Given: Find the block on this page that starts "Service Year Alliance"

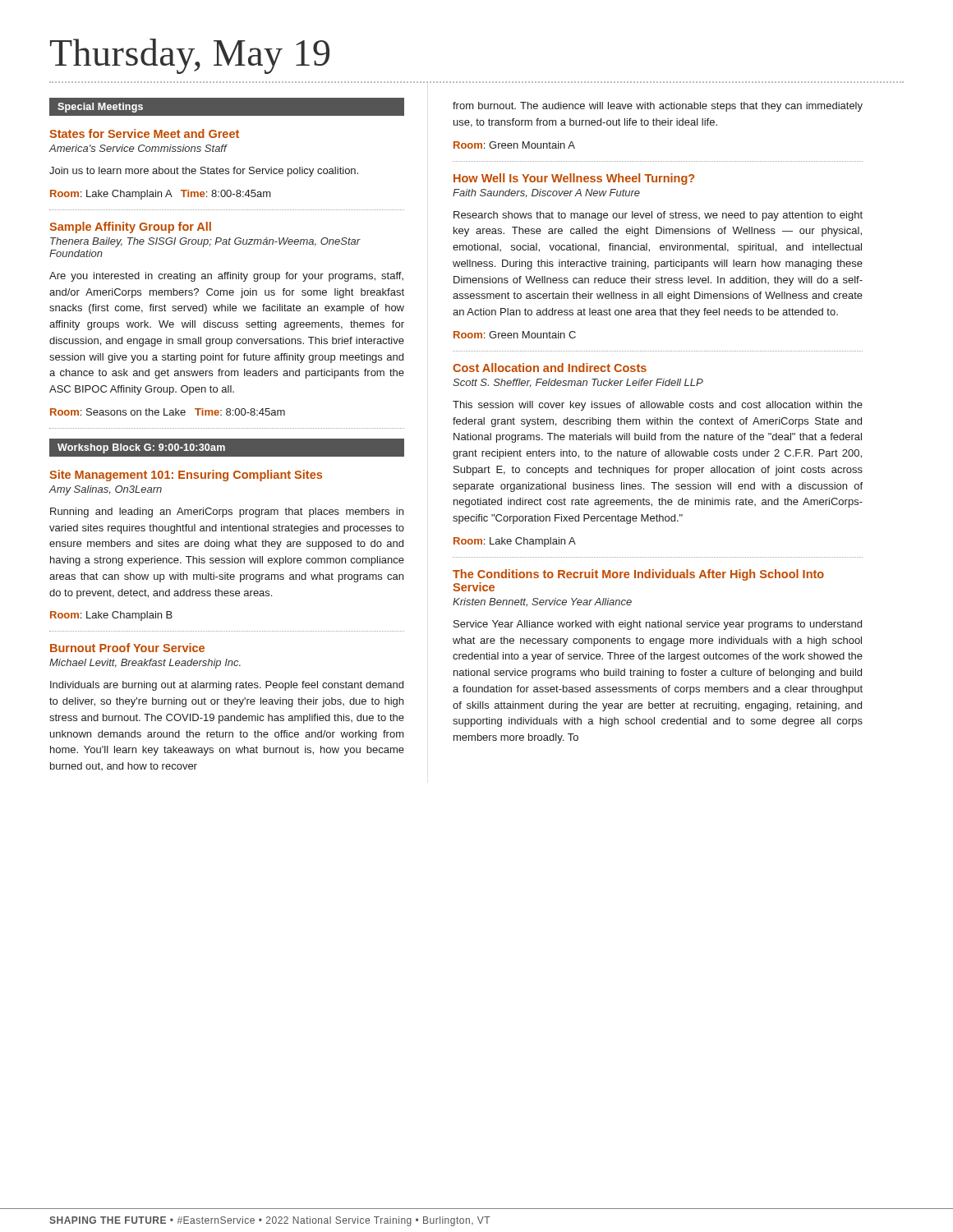Looking at the screenshot, I should coord(658,681).
